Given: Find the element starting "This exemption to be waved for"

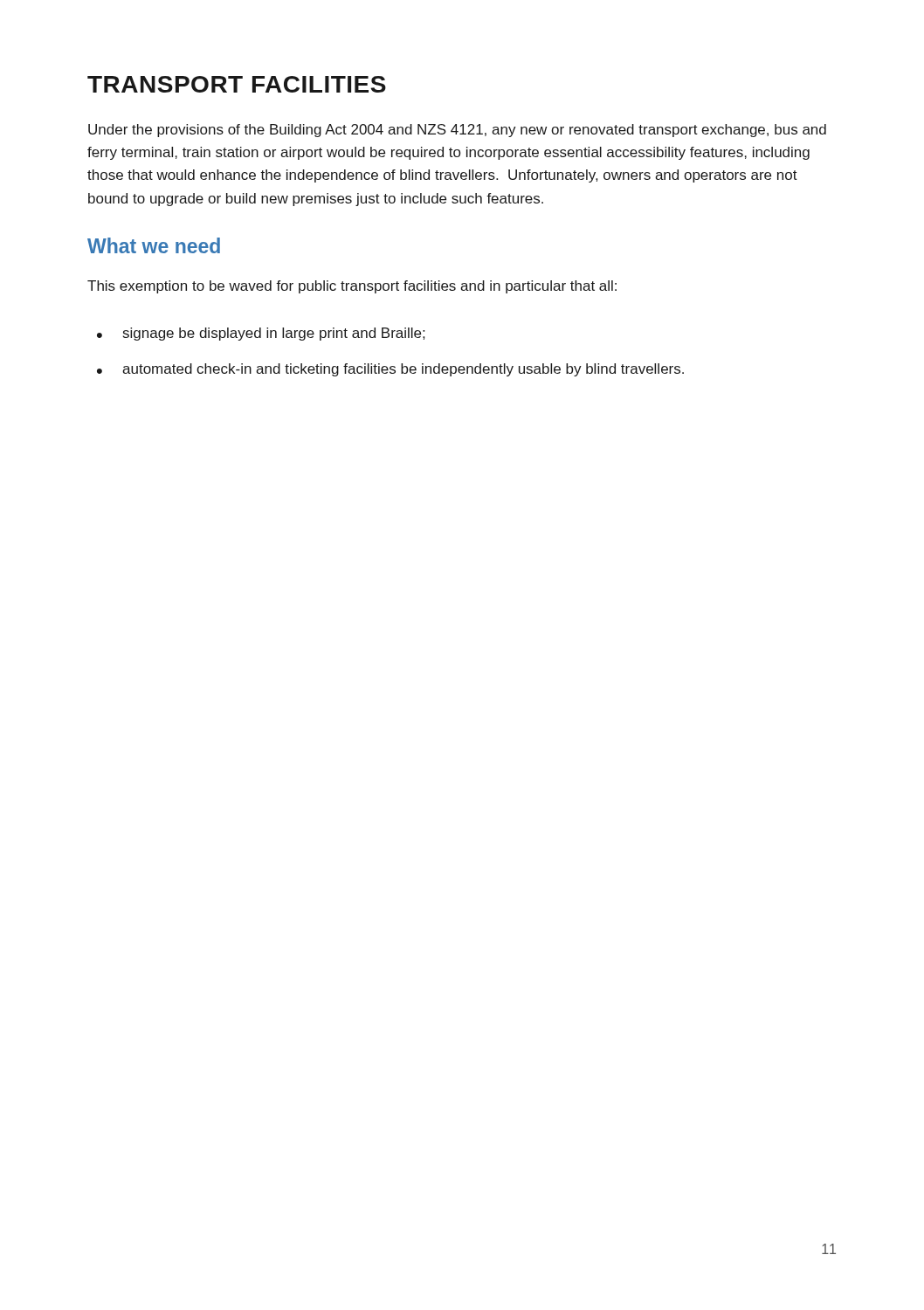Looking at the screenshot, I should [353, 286].
